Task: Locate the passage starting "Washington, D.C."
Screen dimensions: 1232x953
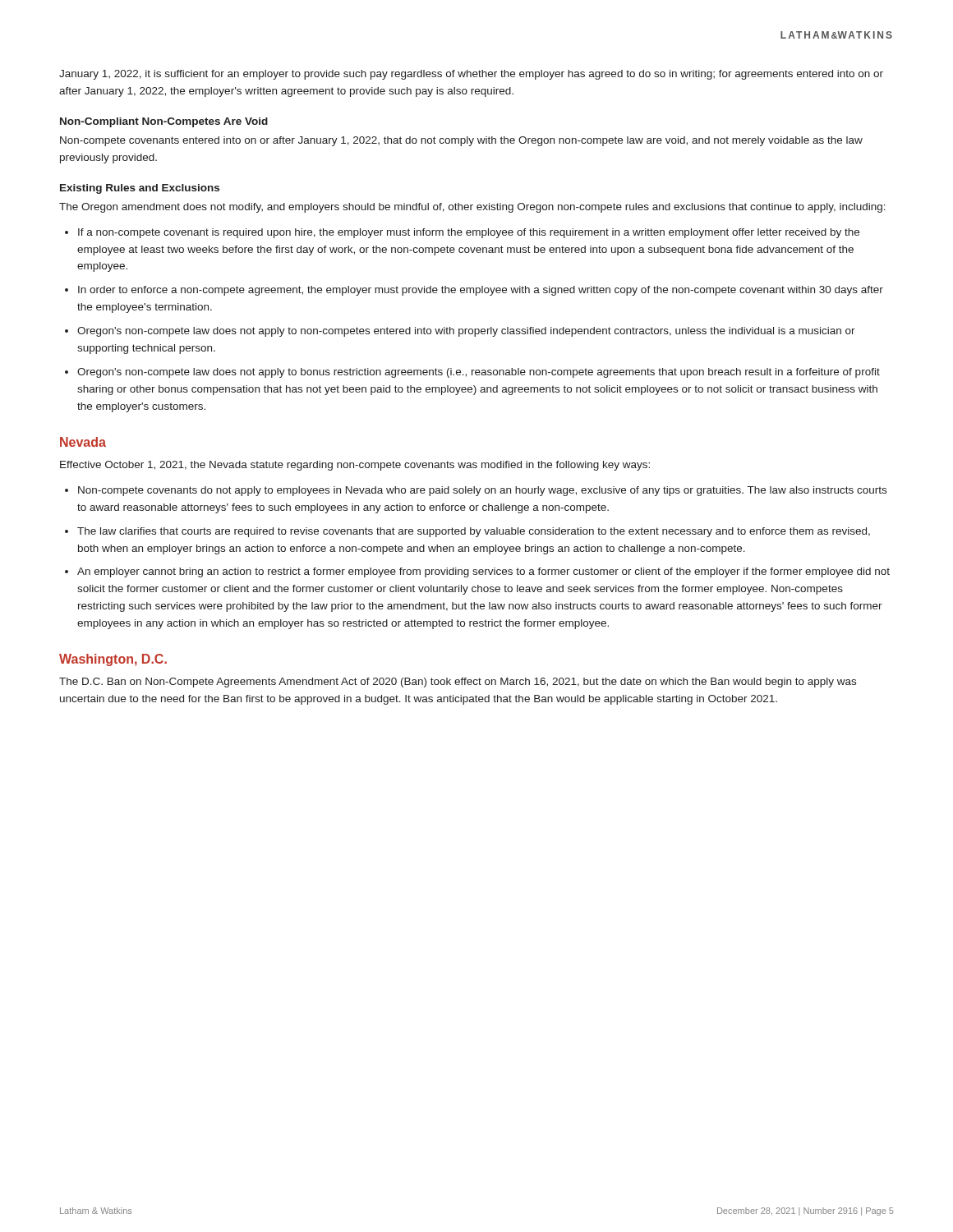Action: coord(113,659)
